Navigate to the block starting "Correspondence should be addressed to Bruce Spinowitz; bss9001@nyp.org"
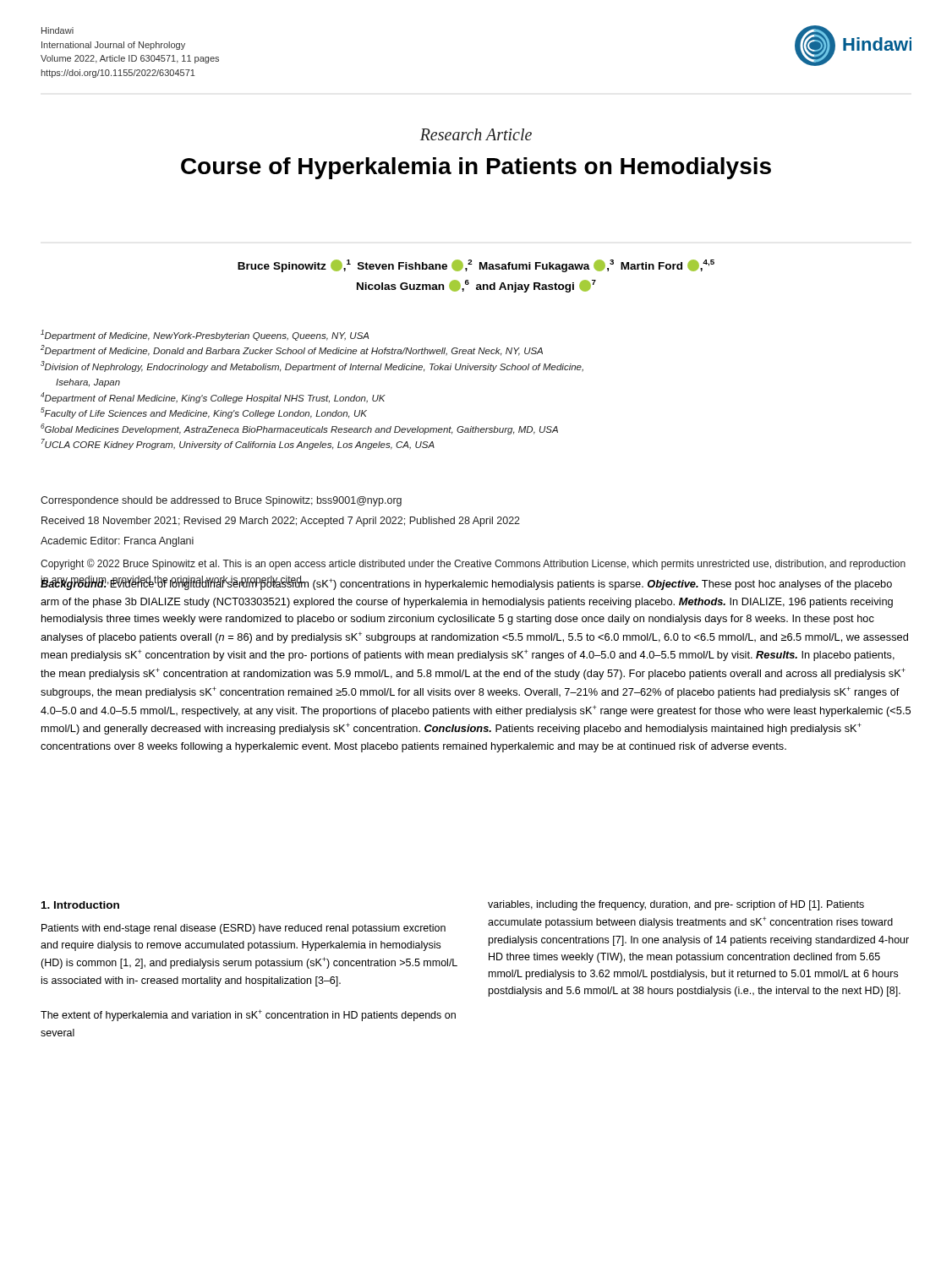This screenshot has width=952, height=1268. click(221, 500)
